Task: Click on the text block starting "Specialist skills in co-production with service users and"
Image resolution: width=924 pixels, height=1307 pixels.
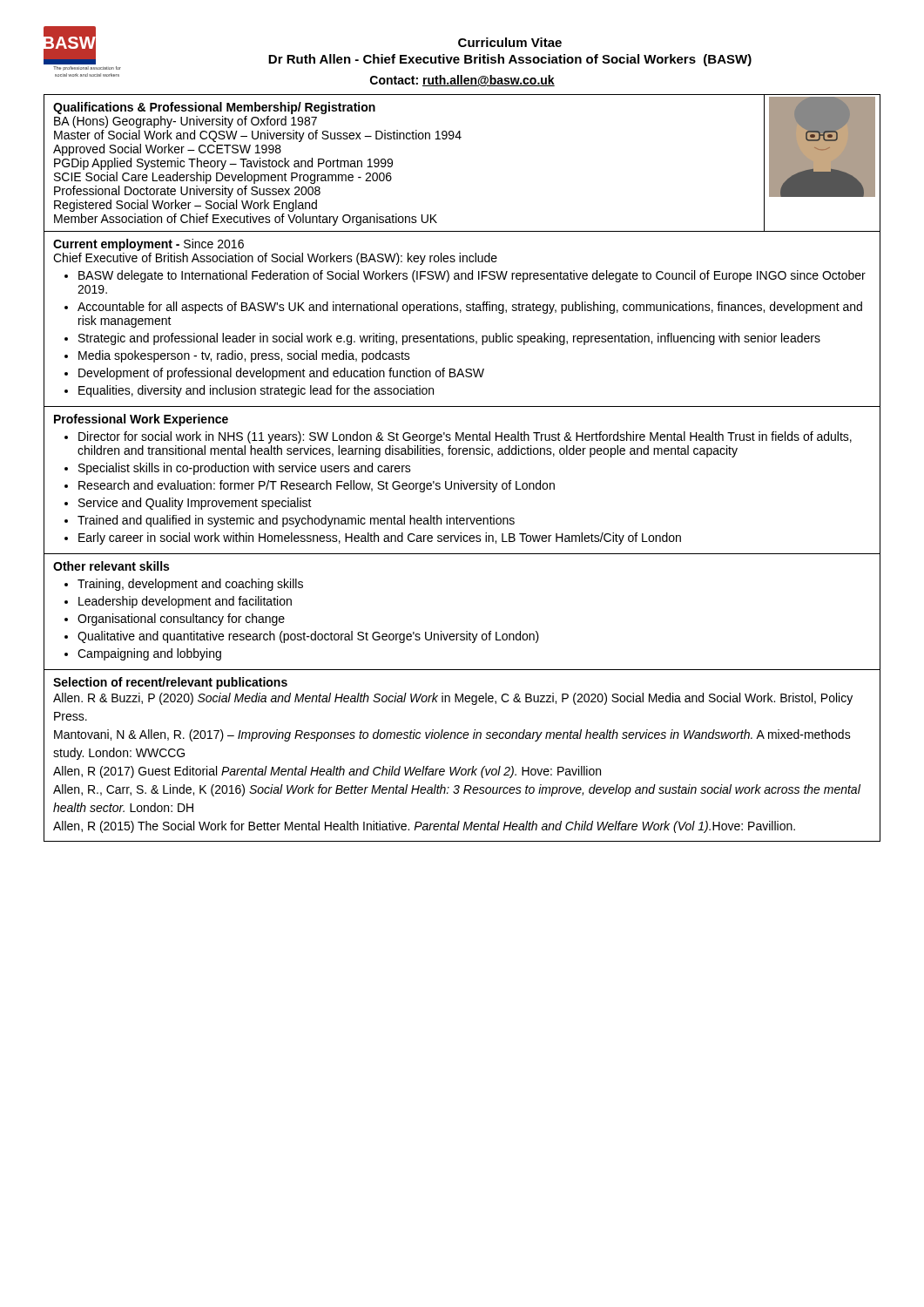Action: tap(244, 468)
